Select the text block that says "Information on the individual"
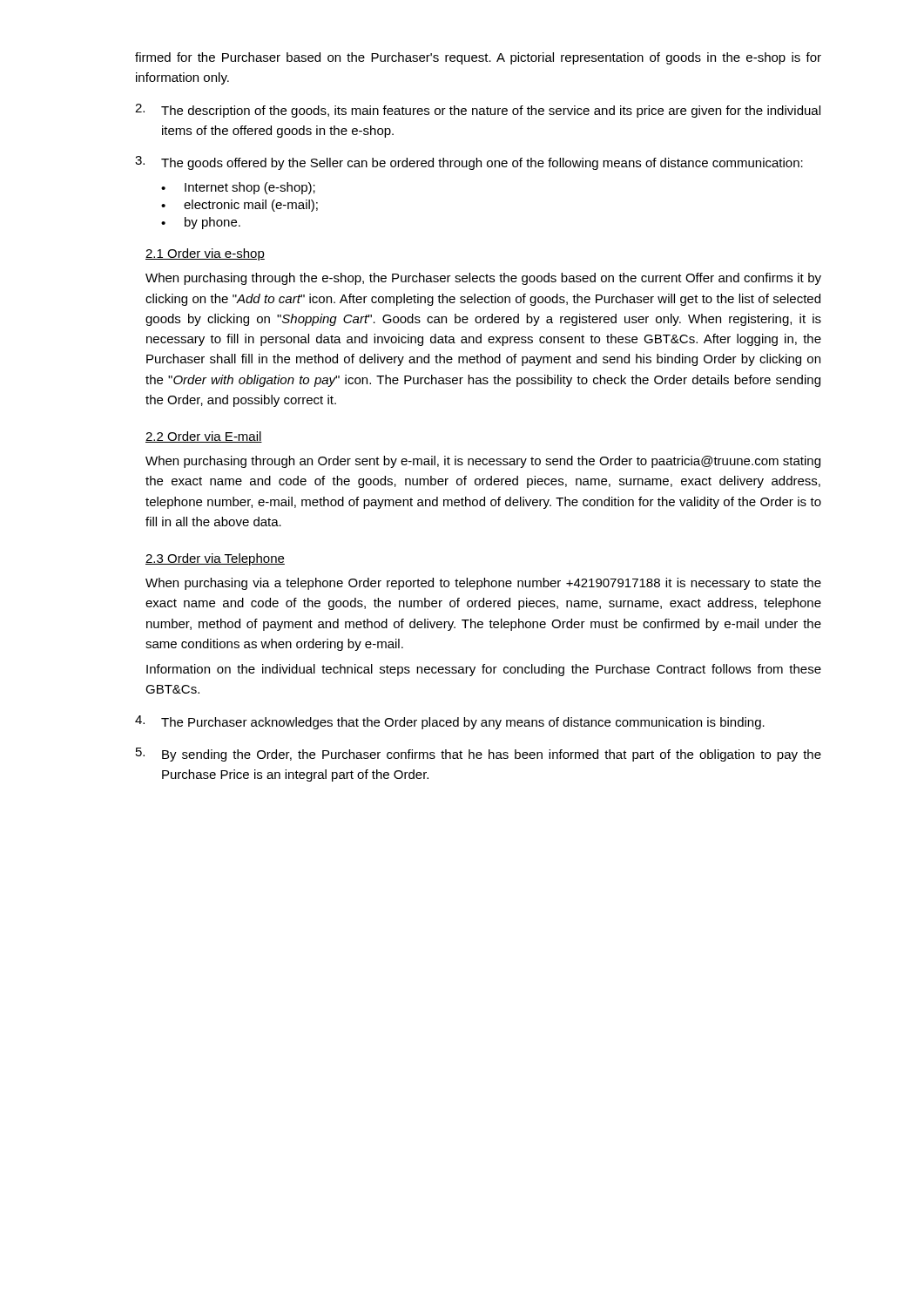This screenshot has height=1307, width=924. pos(483,679)
